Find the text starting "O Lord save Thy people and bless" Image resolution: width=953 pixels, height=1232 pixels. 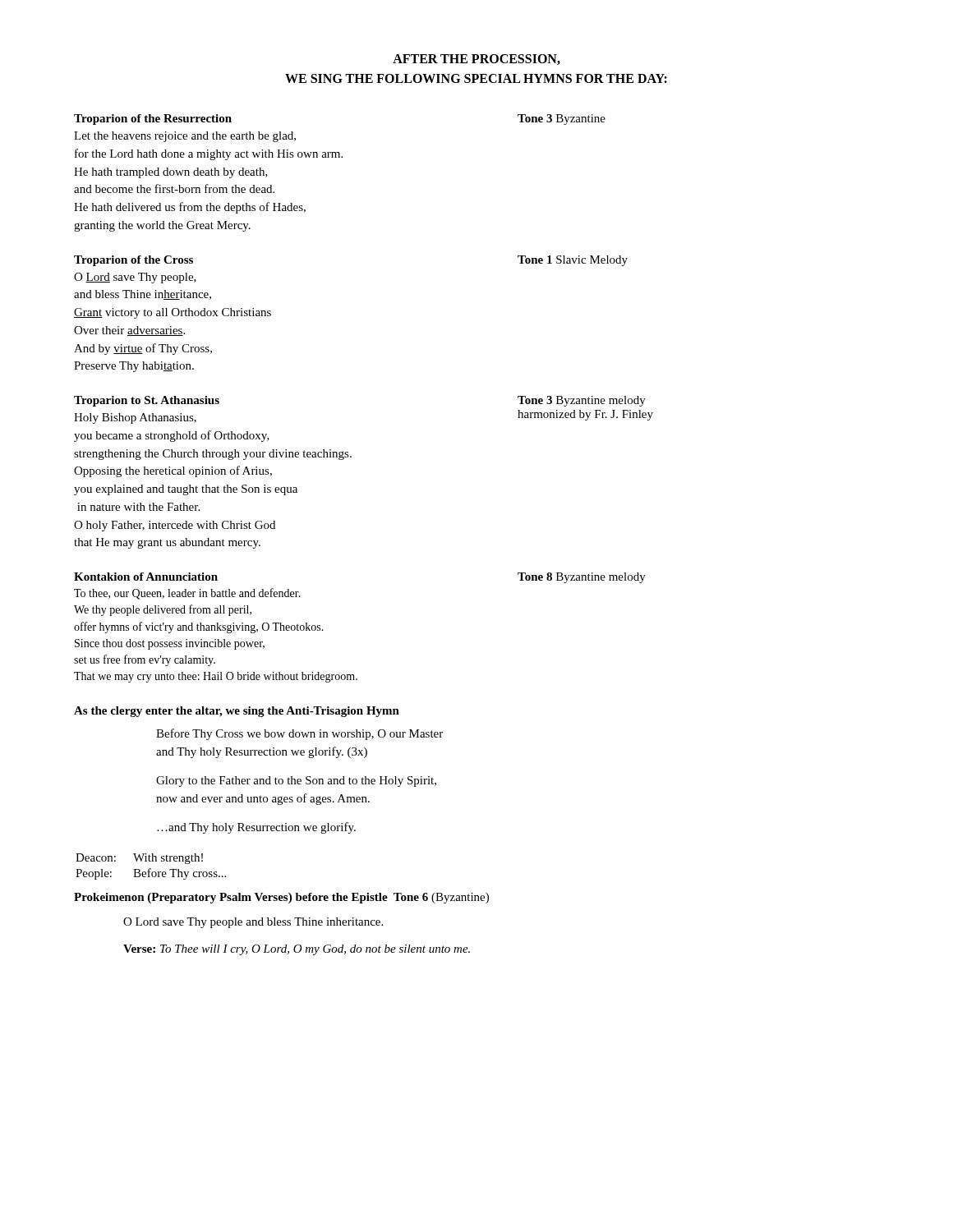tap(254, 922)
